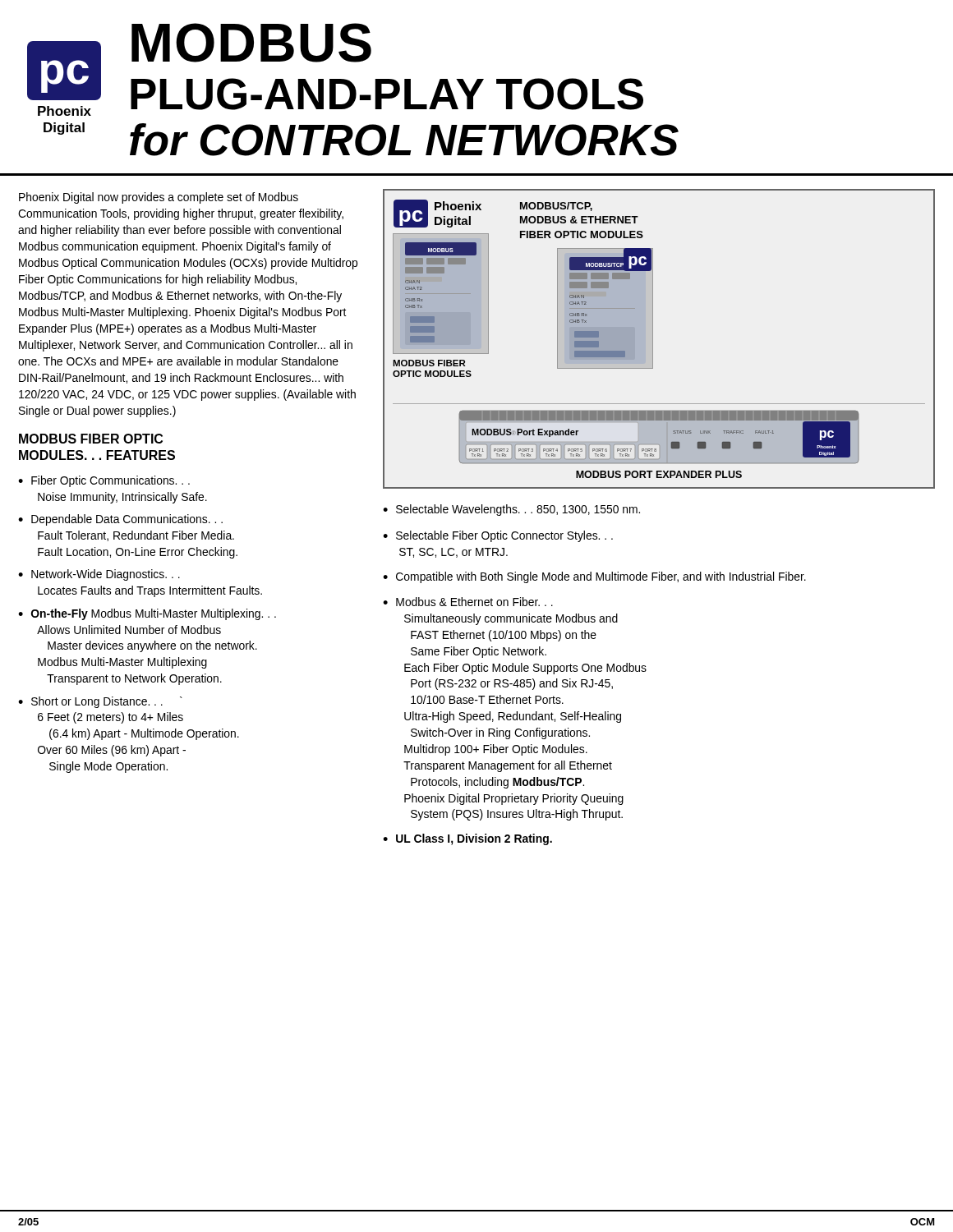Viewport: 953px width, 1232px height.
Task: Find the element starting "• Dependable Data Communications. . . Fault Tolerant,"
Action: (128, 536)
